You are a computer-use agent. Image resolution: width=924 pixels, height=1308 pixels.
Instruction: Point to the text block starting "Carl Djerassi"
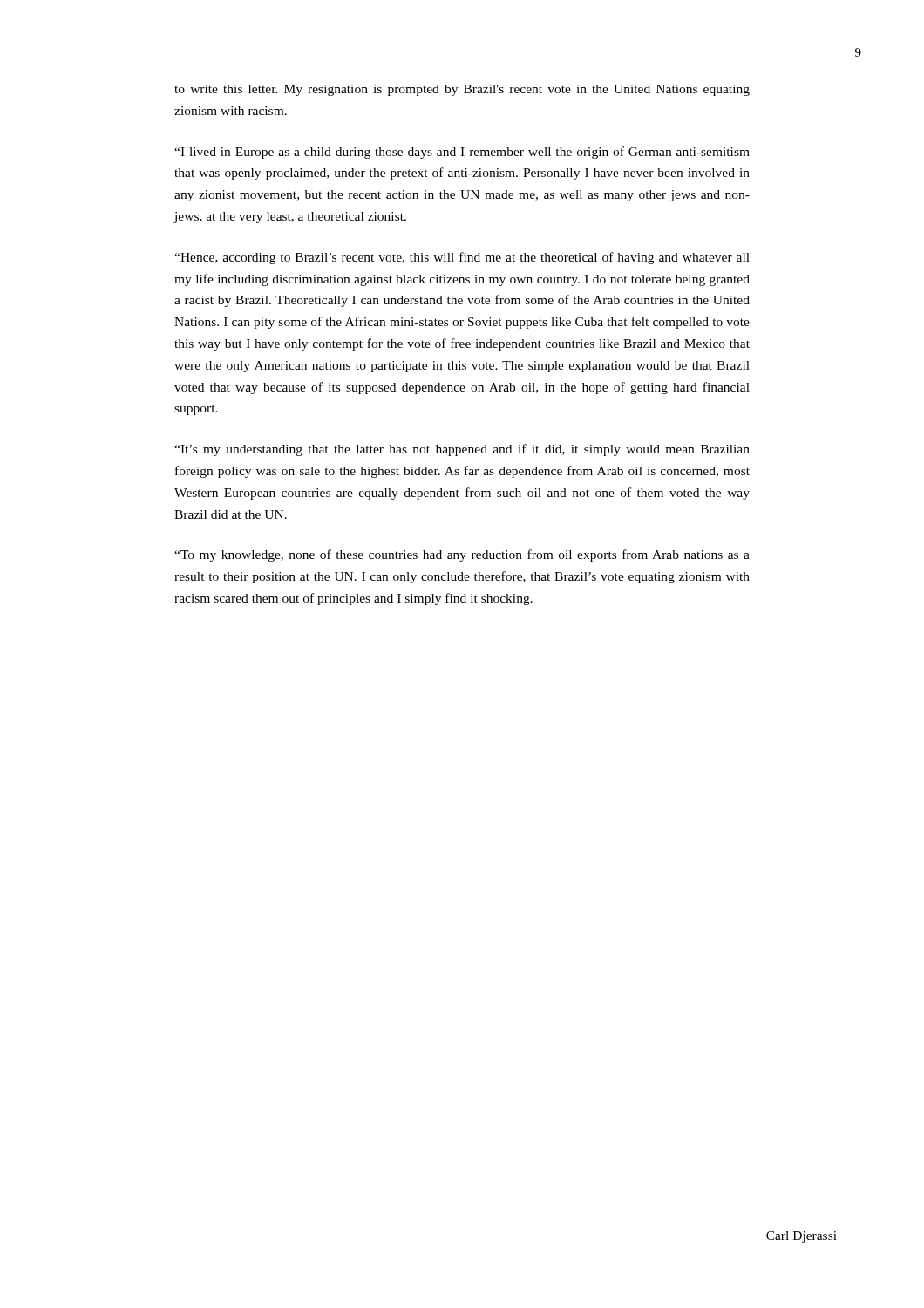(x=801, y=1235)
